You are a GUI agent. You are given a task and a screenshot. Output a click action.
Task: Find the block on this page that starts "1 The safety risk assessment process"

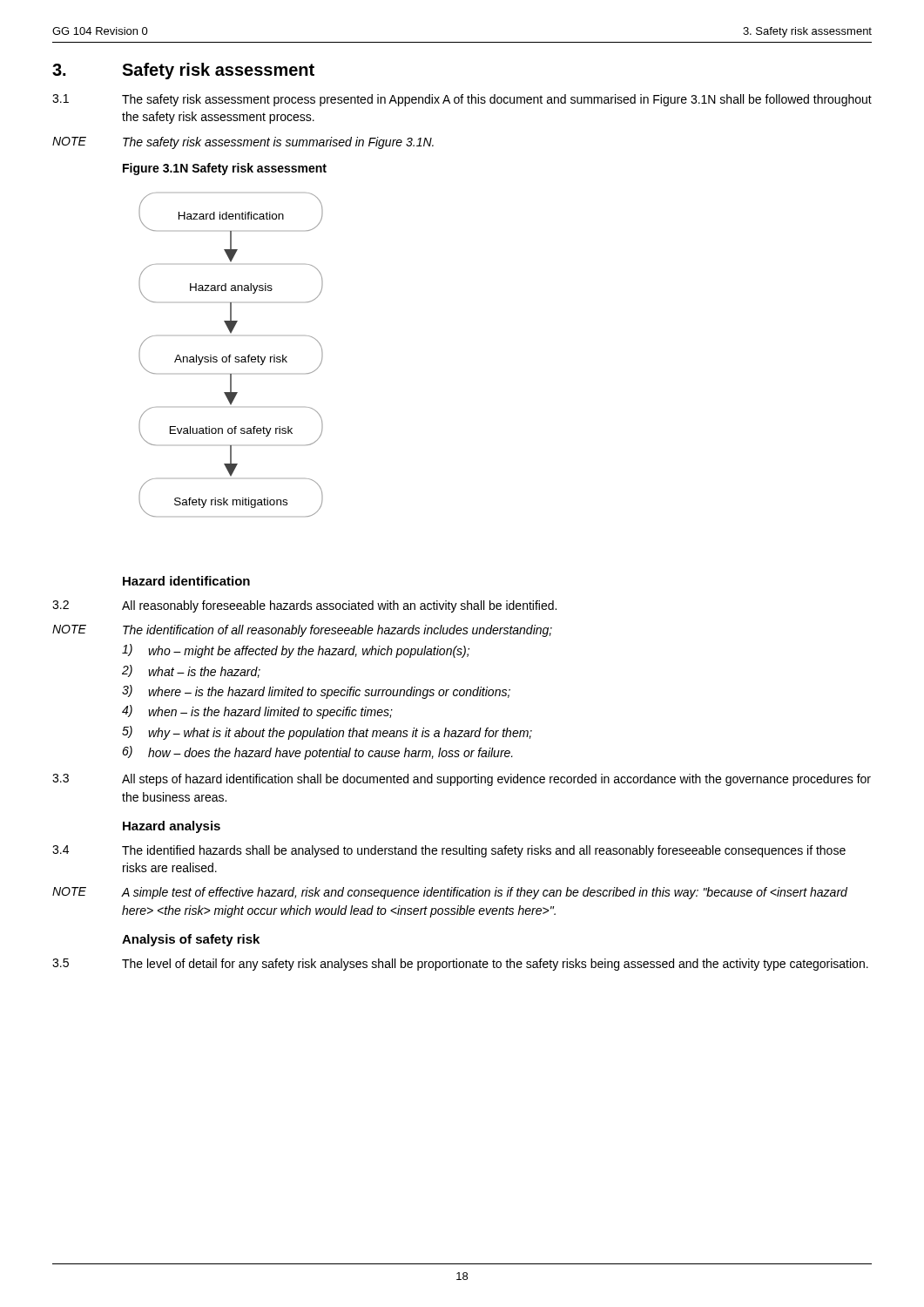coord(462,108)
